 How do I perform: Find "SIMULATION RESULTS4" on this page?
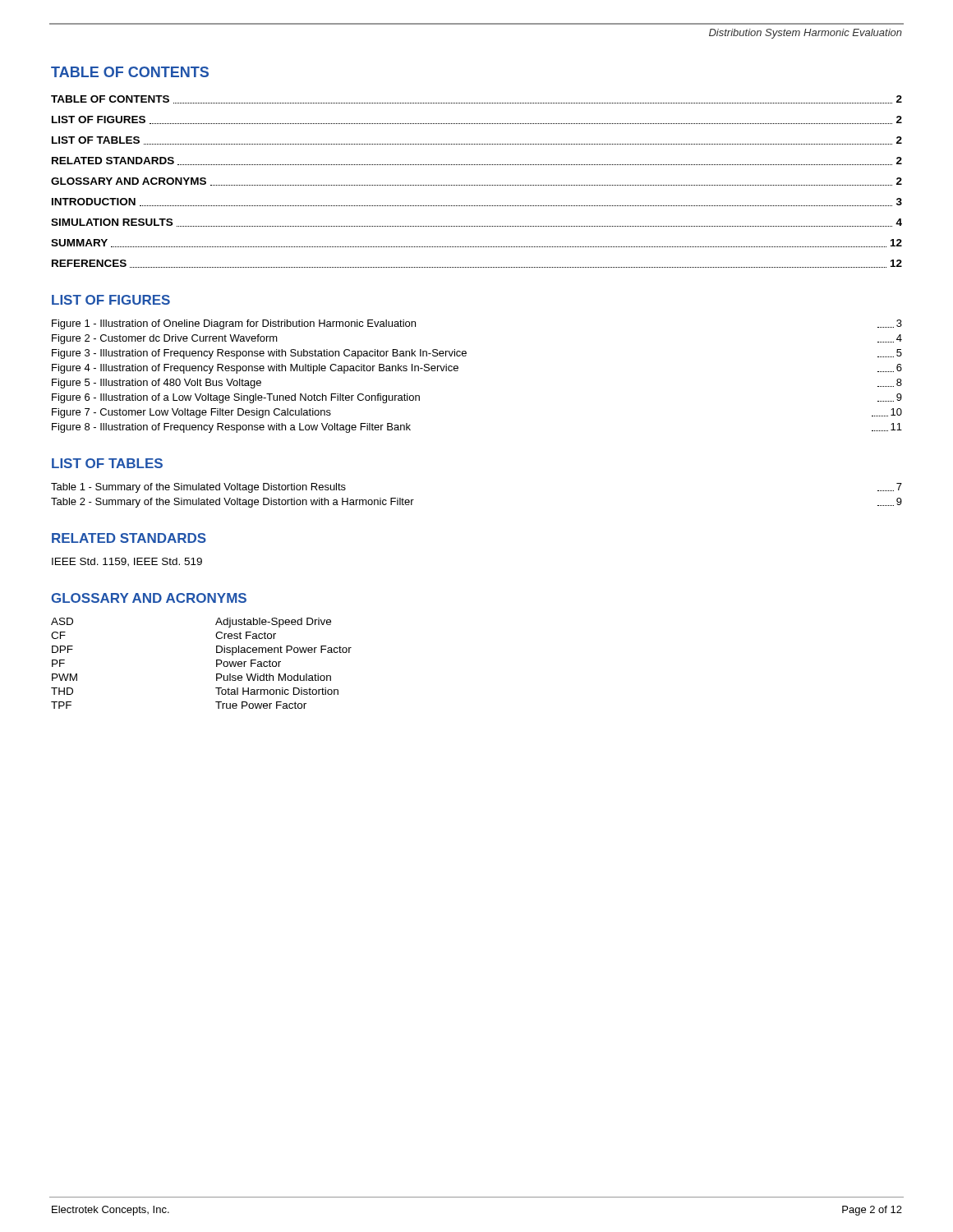coord(476,222)
